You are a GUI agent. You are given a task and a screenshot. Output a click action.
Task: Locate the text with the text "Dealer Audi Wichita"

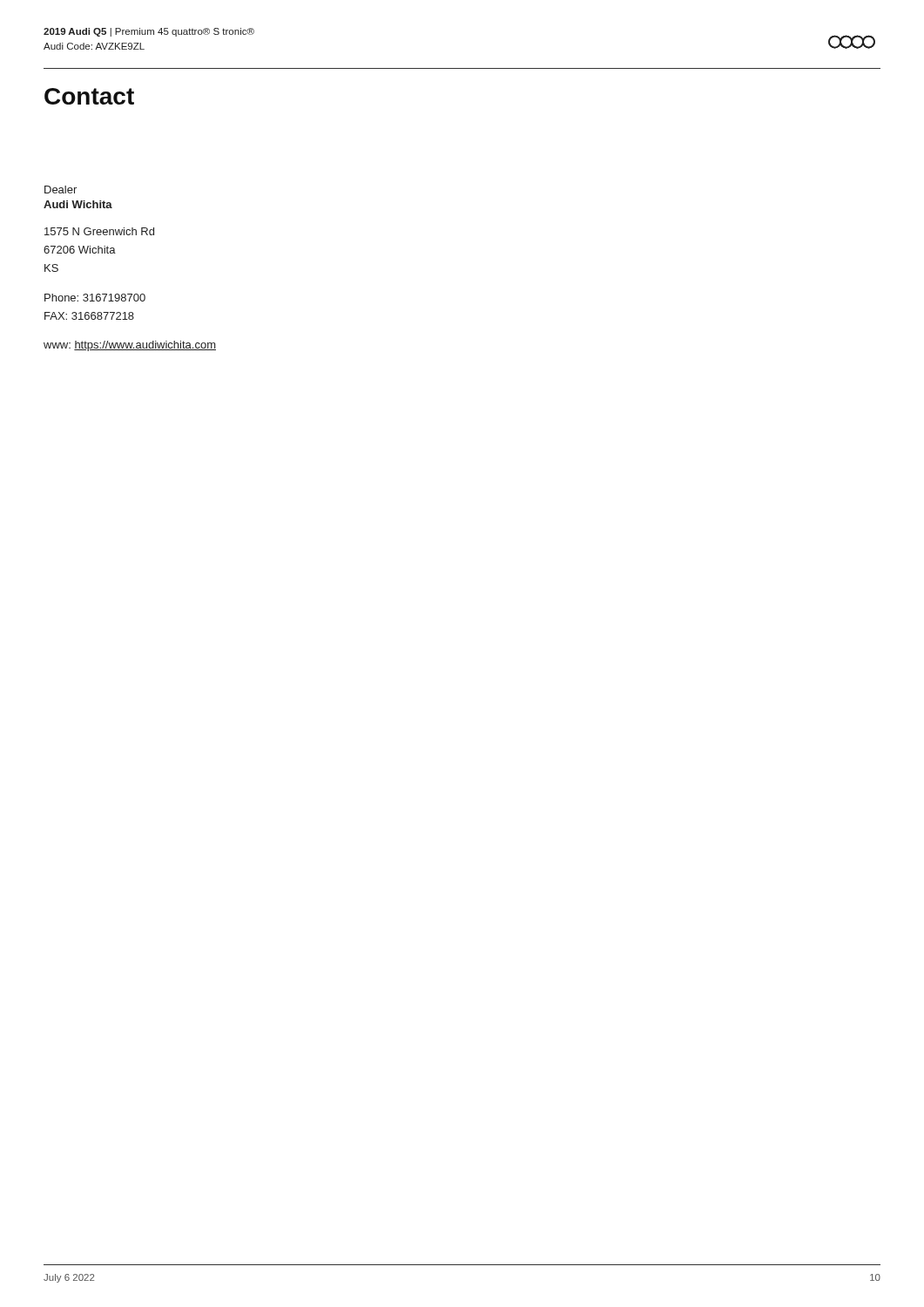(x=61, y=190)
